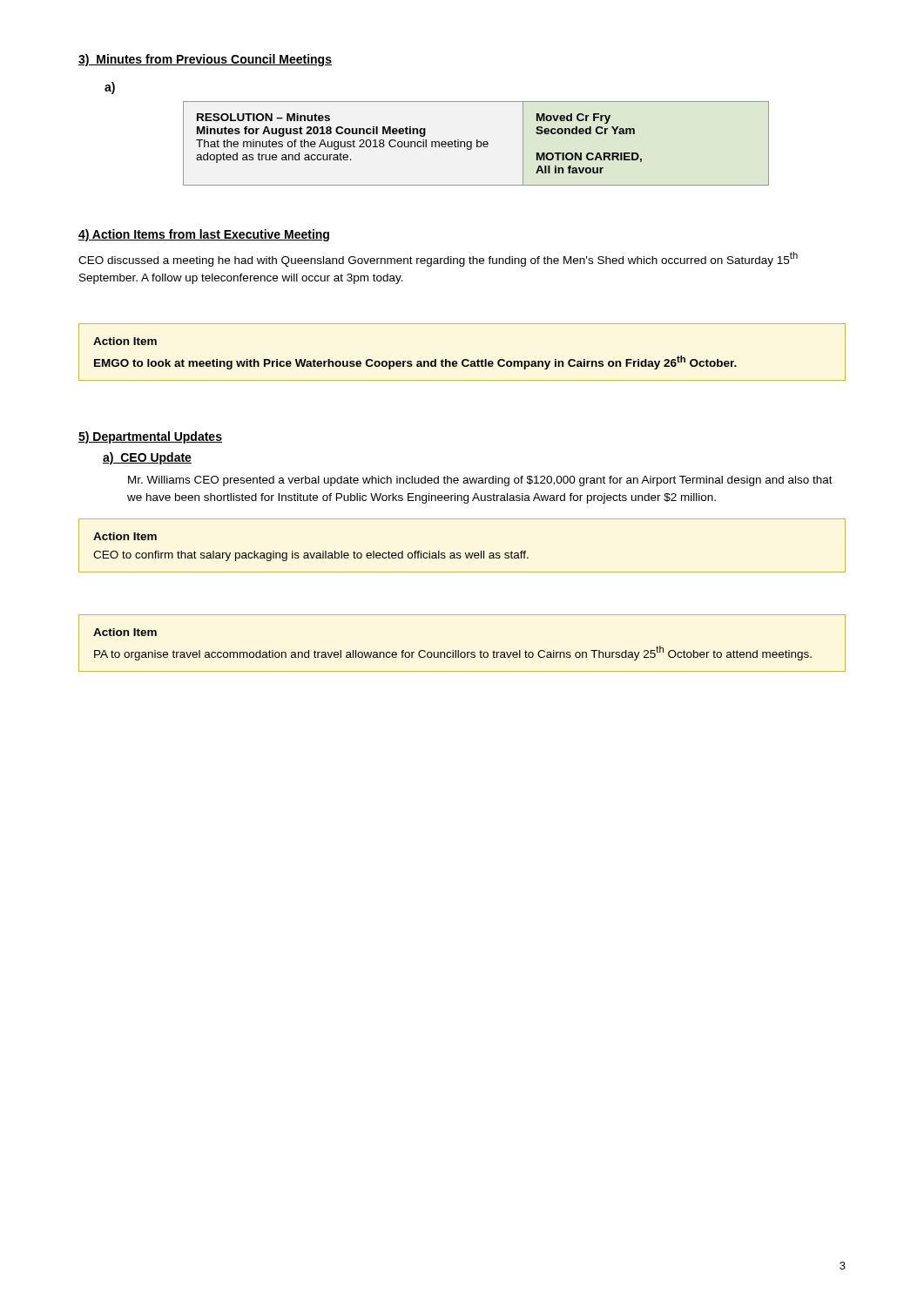Image resolution: width=924 pixels, height=1307 pixels.
Task: Click on the text block that says "Action Item CEO to confirm that salary"
Action: [462, 545]
